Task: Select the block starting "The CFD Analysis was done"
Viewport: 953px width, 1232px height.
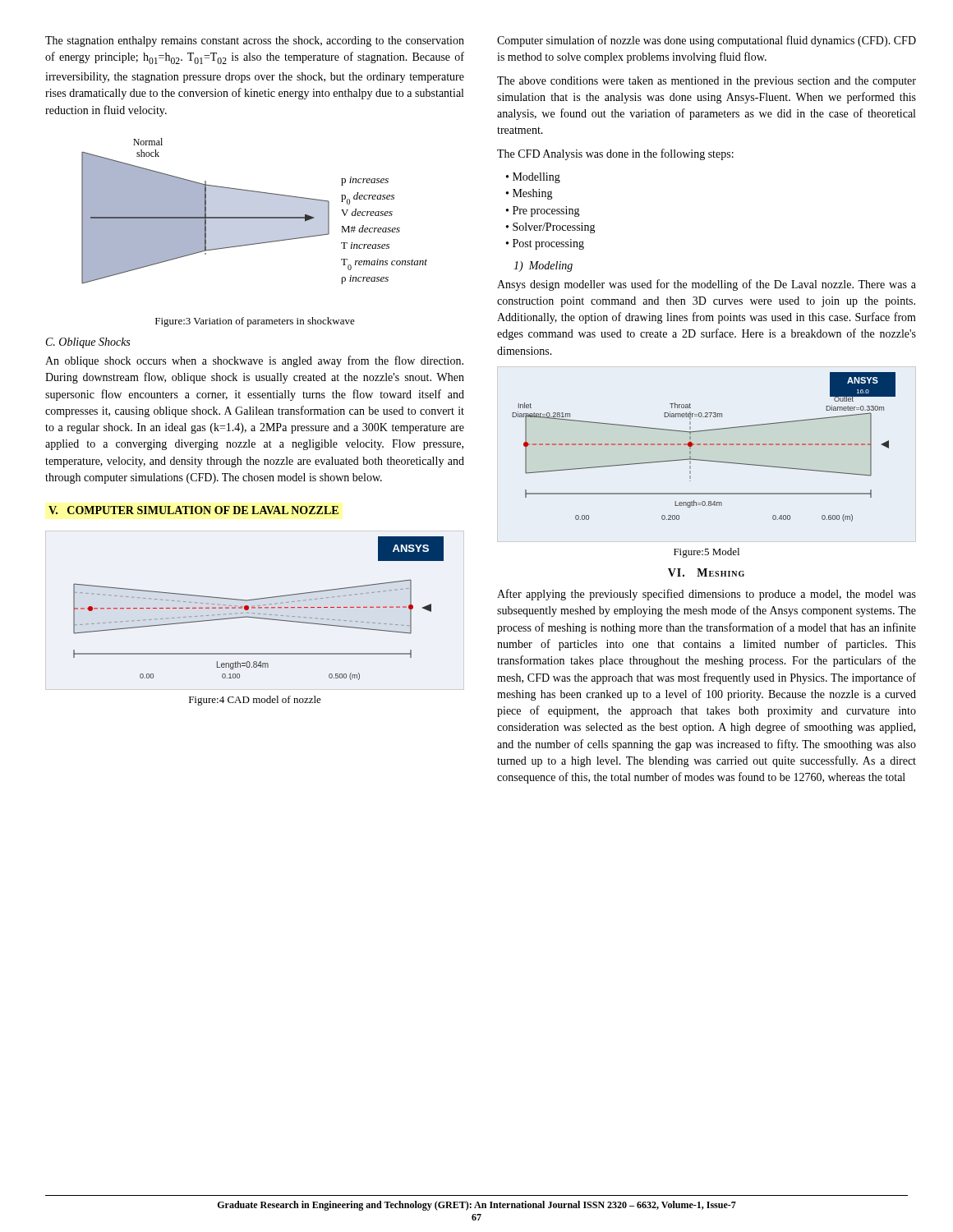Action: pyautogui.click(x=707, y=154)
